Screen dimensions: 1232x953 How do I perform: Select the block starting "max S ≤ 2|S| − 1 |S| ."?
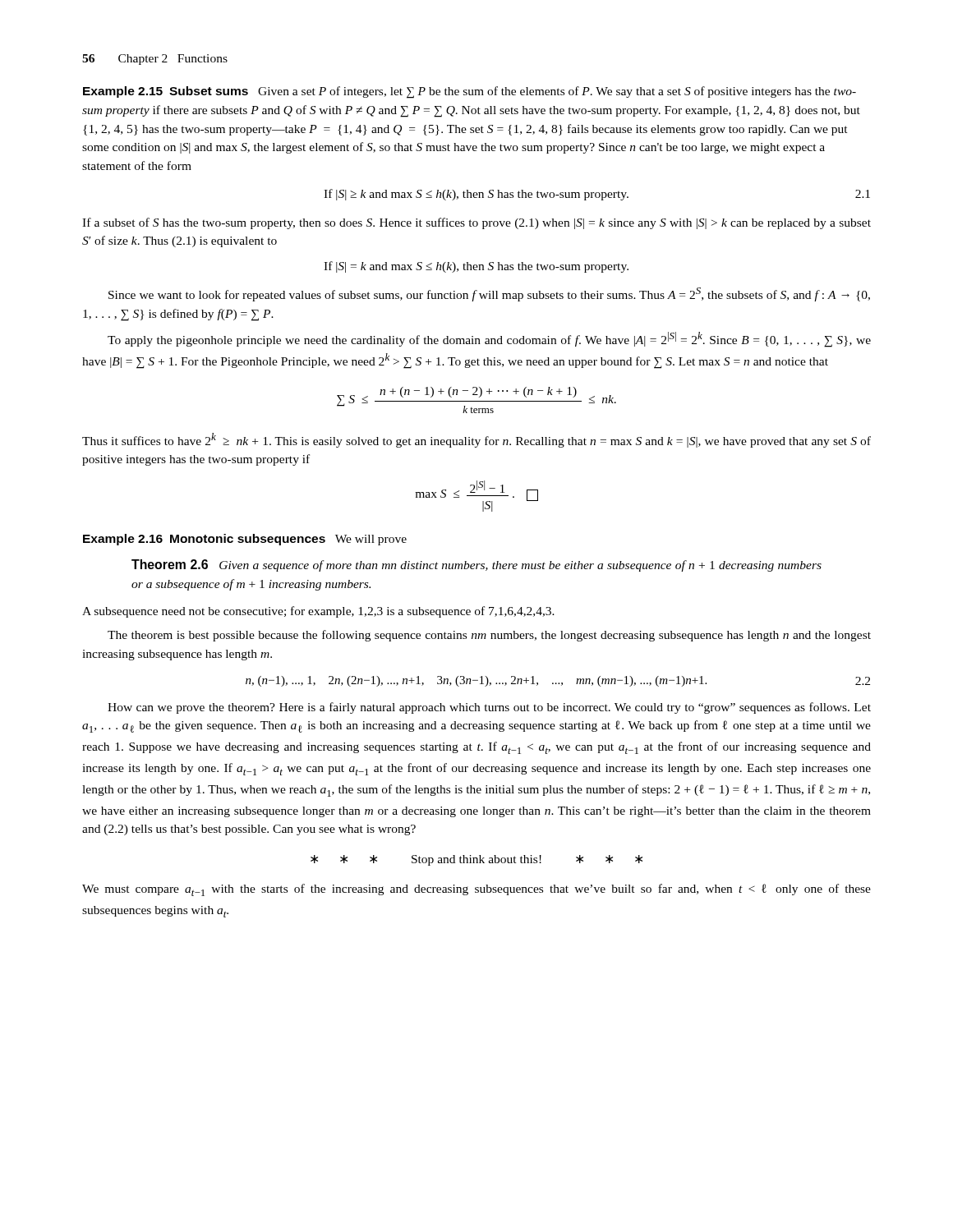click(x=476, y=495)
